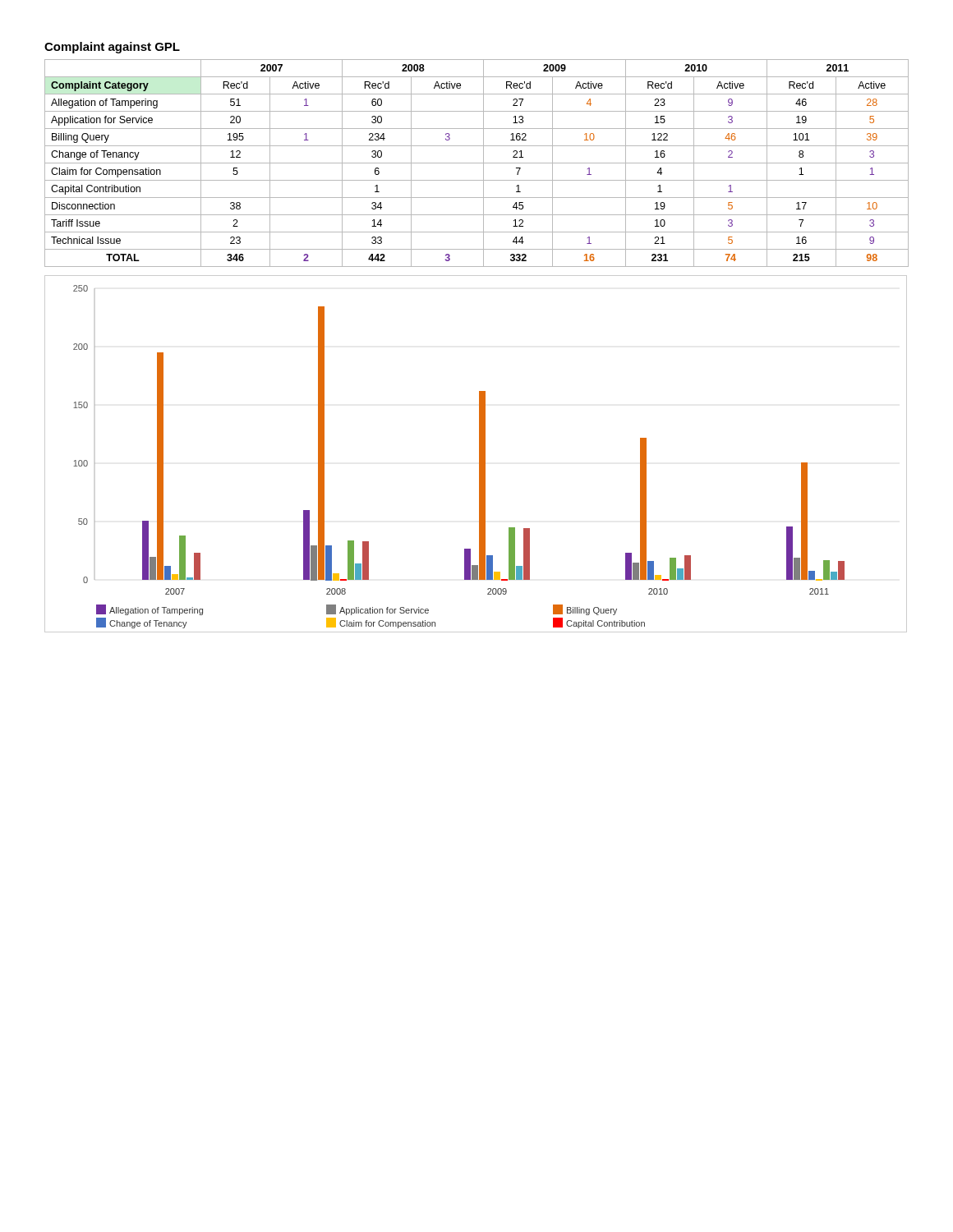The image size is (953, 1232).
Task: Locate the section header
Action: click(x=112, y=46)
